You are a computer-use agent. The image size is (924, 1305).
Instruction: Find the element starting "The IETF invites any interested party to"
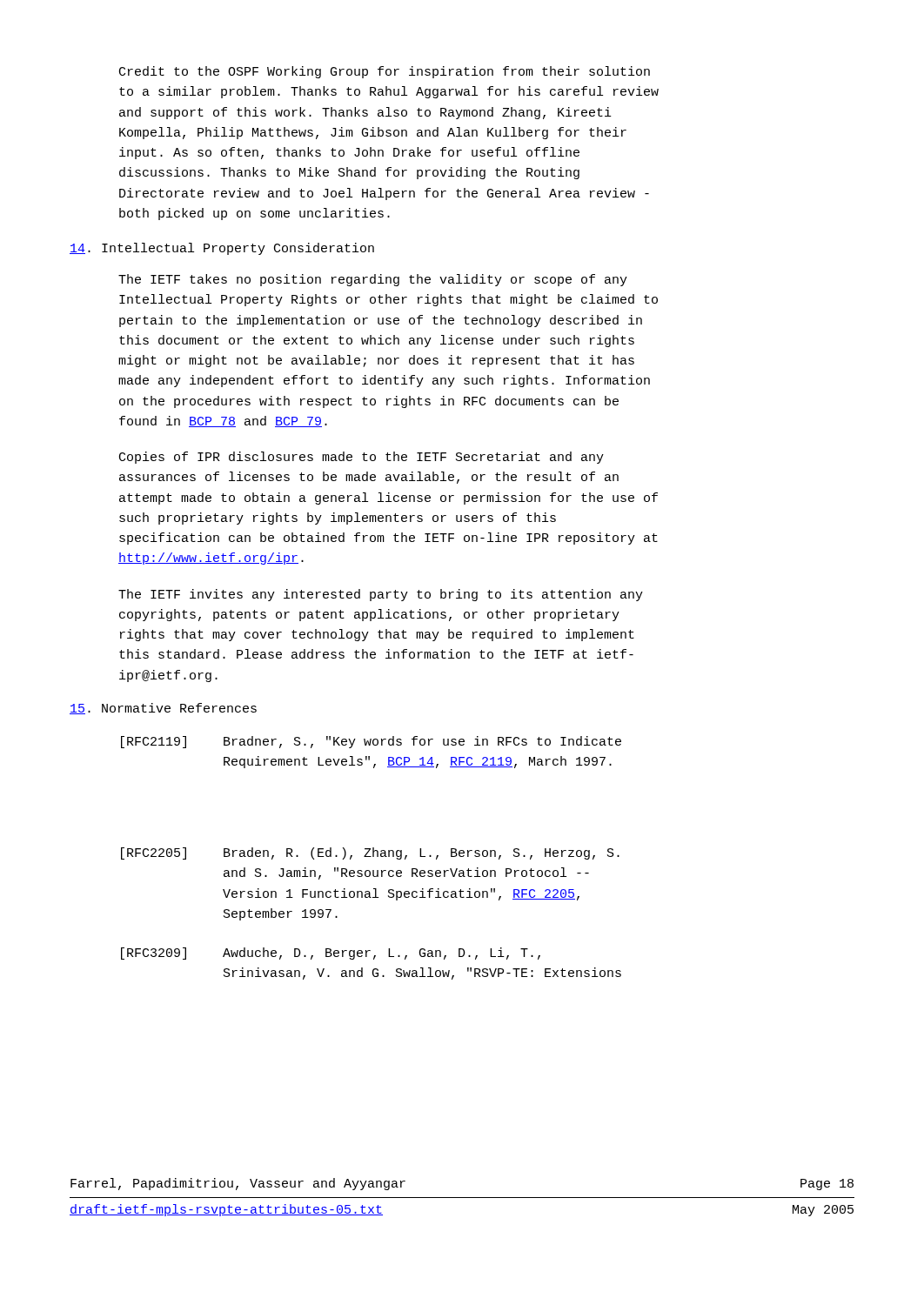pyautogui.click(x=381, y=636)
